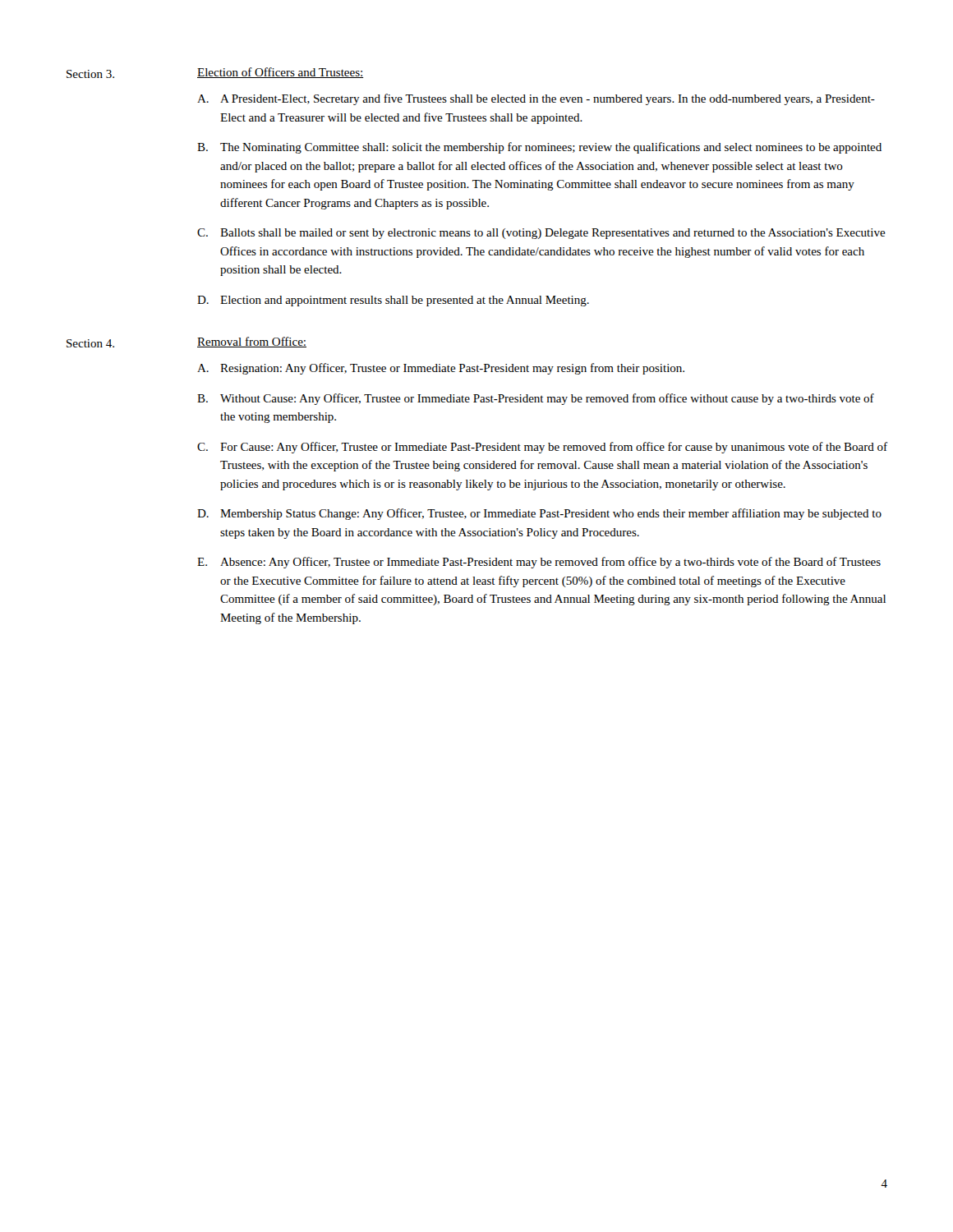Find the list item that says "E. Absence: Any Officer, Trustee or Immediate"
Viewport: 953px width, 1232px height.
coord(542,590)
